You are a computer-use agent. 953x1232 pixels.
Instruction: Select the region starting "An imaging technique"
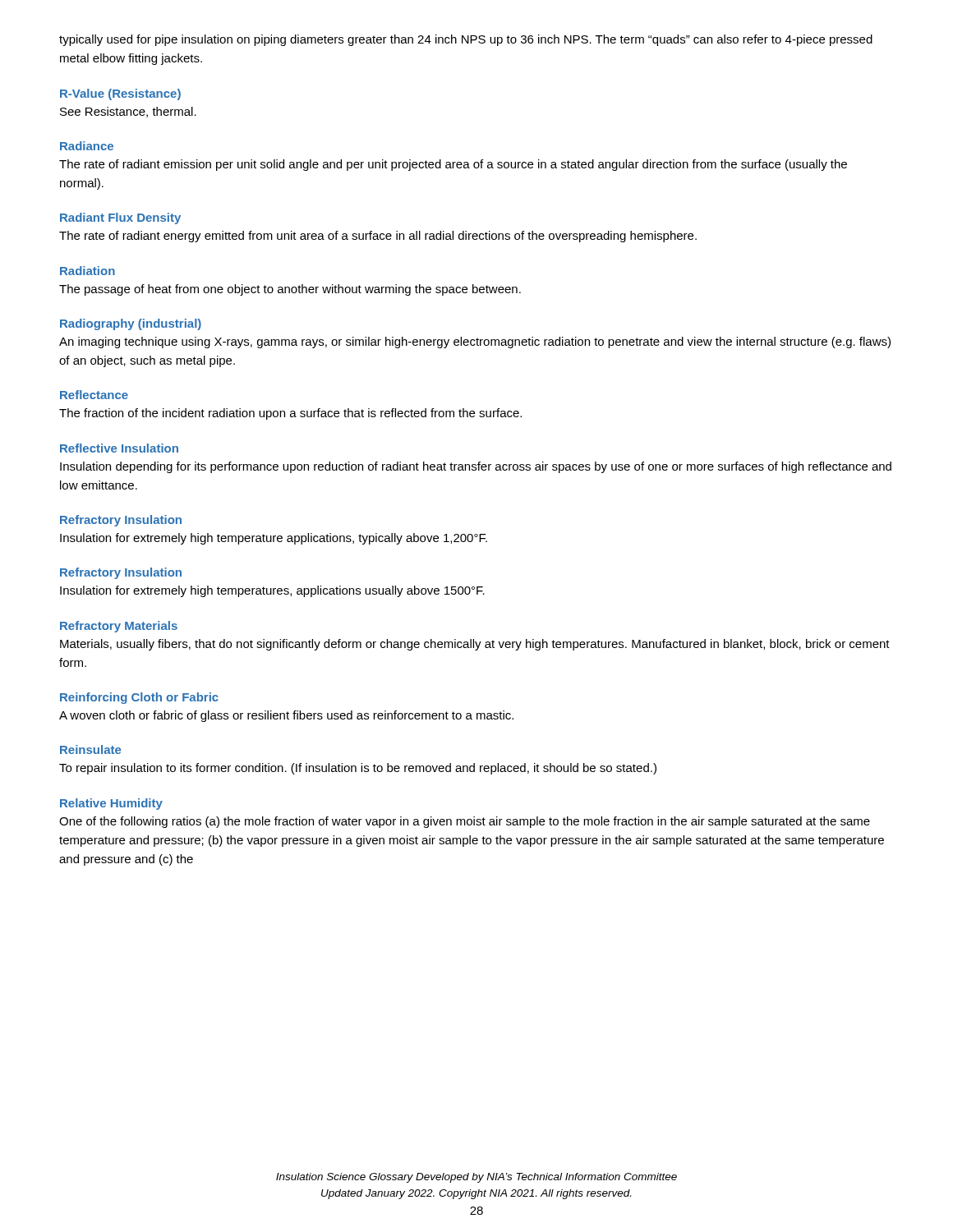click(476, 351)
